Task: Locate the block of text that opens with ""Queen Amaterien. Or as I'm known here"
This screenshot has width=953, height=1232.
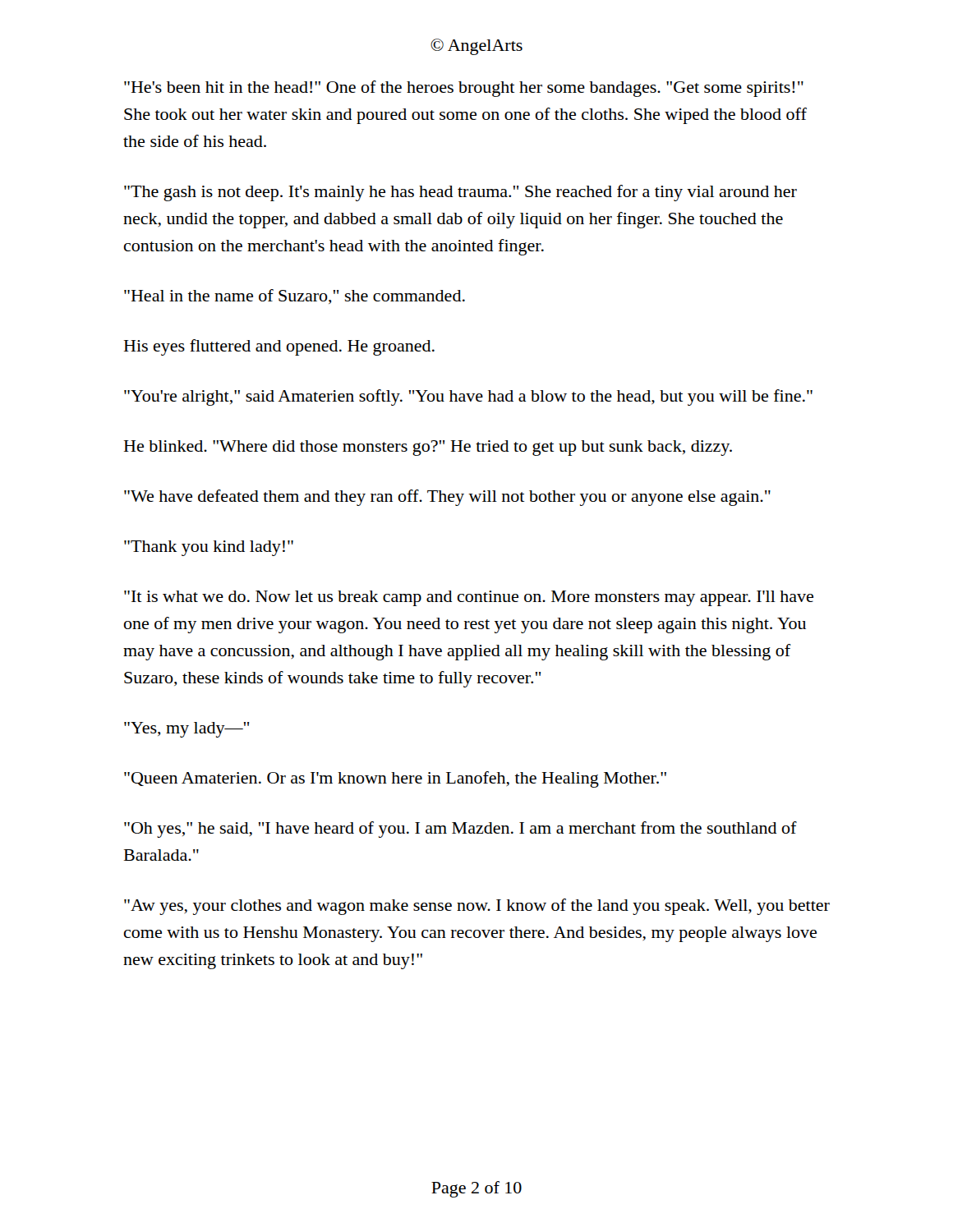Action: tap(395, 777)
